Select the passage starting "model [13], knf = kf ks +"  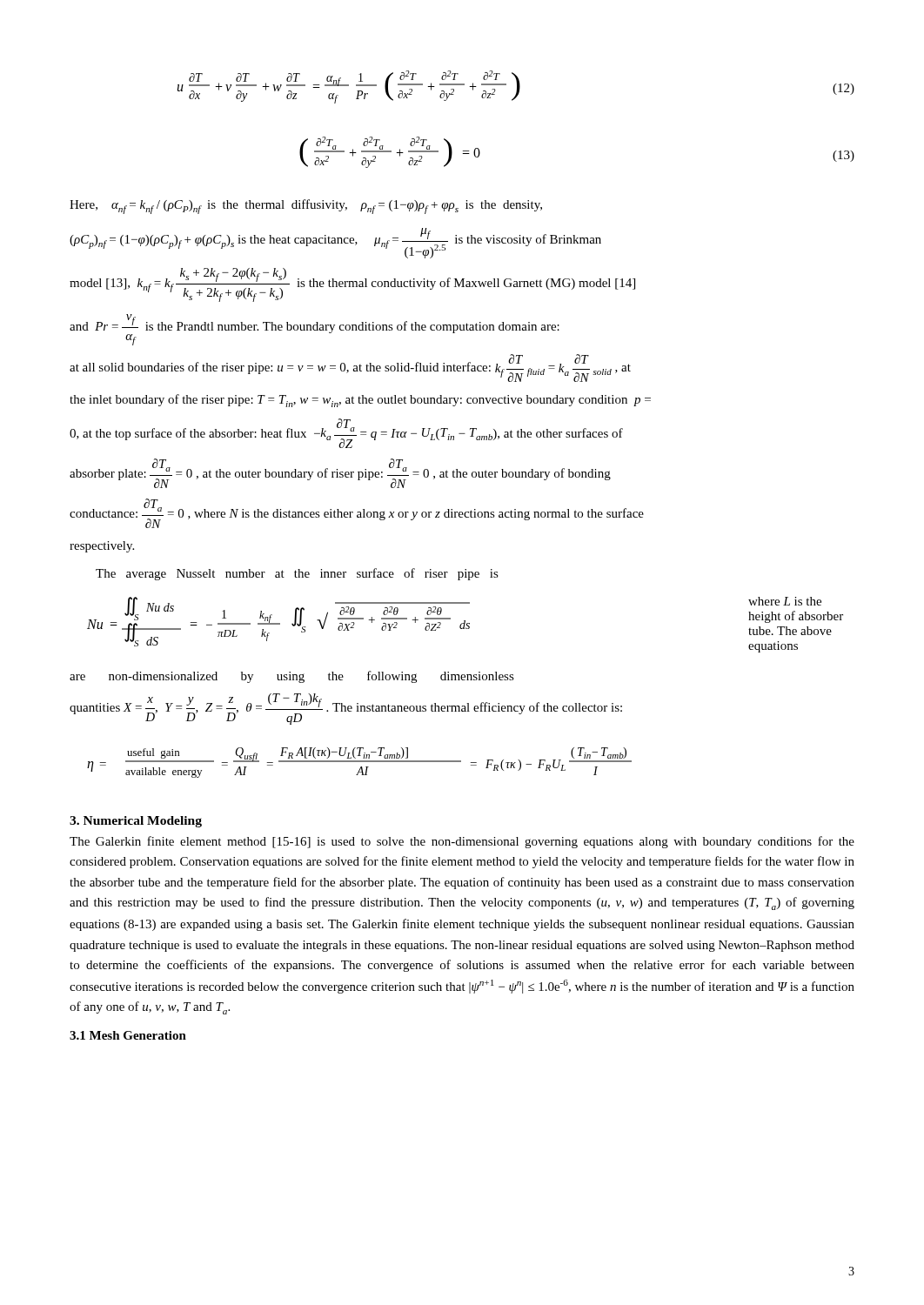tap(353, 284)
